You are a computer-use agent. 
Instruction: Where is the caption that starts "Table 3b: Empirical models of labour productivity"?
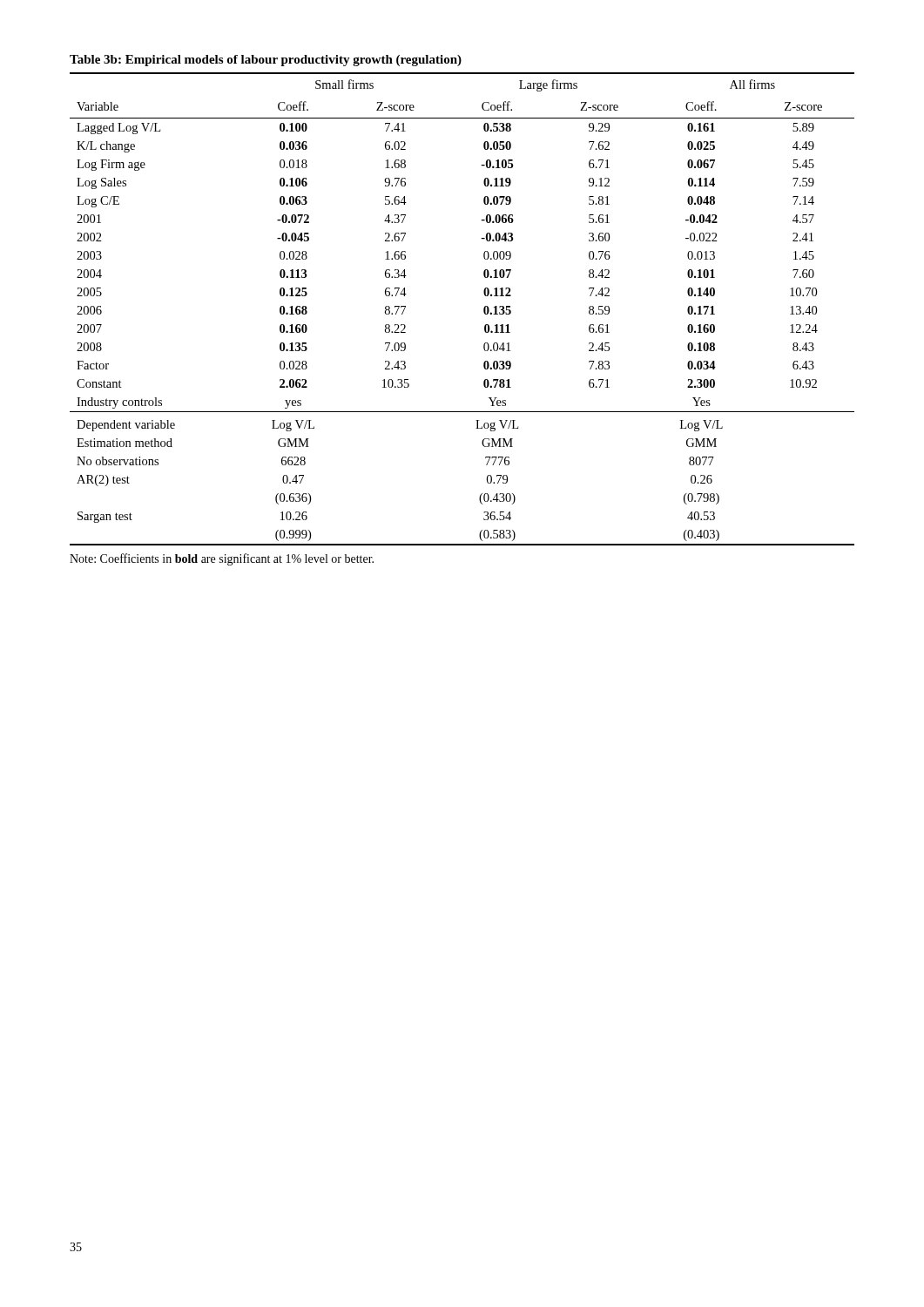click(266, 59)
